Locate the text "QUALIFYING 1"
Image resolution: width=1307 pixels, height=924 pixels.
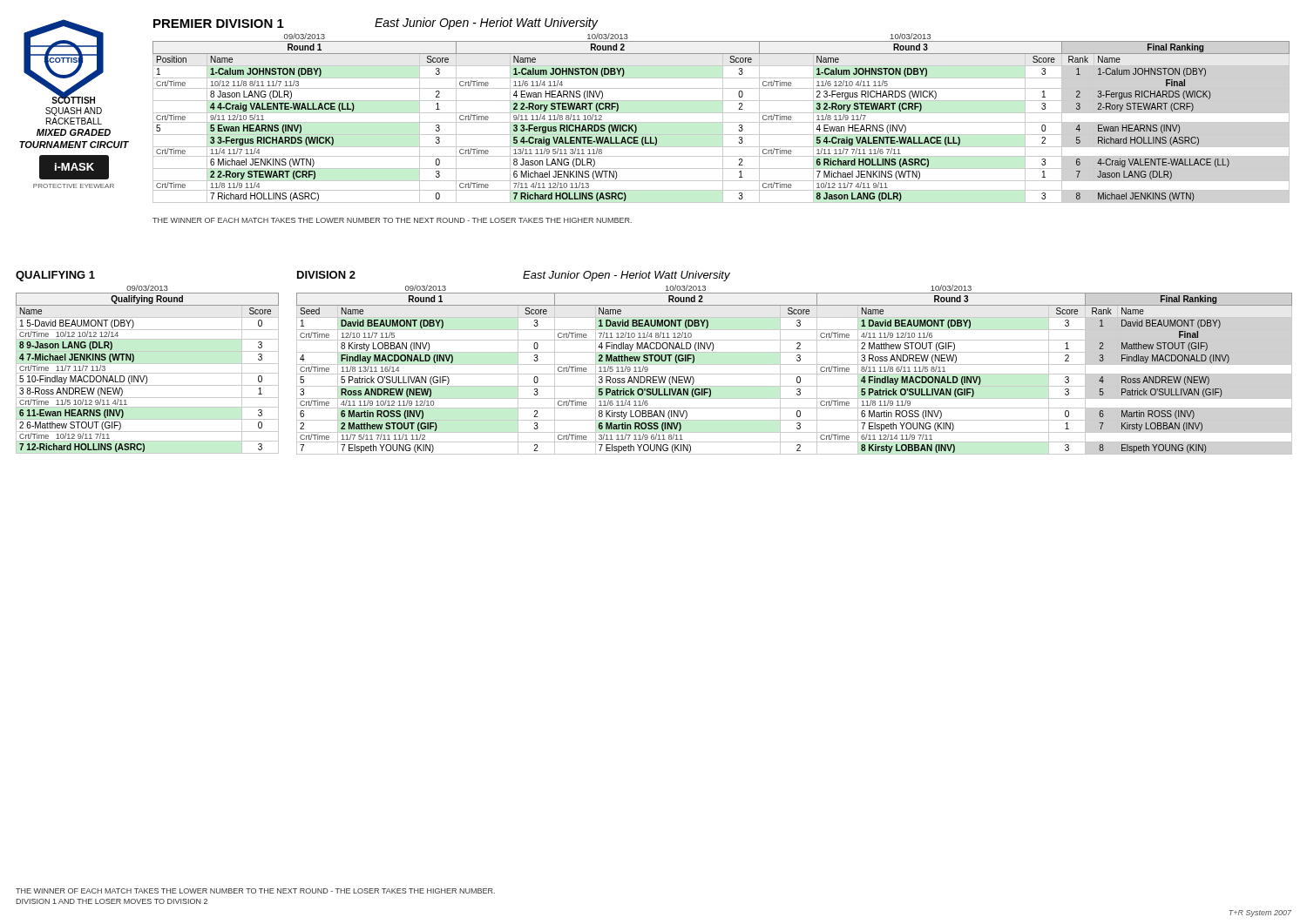coord(55,275)
